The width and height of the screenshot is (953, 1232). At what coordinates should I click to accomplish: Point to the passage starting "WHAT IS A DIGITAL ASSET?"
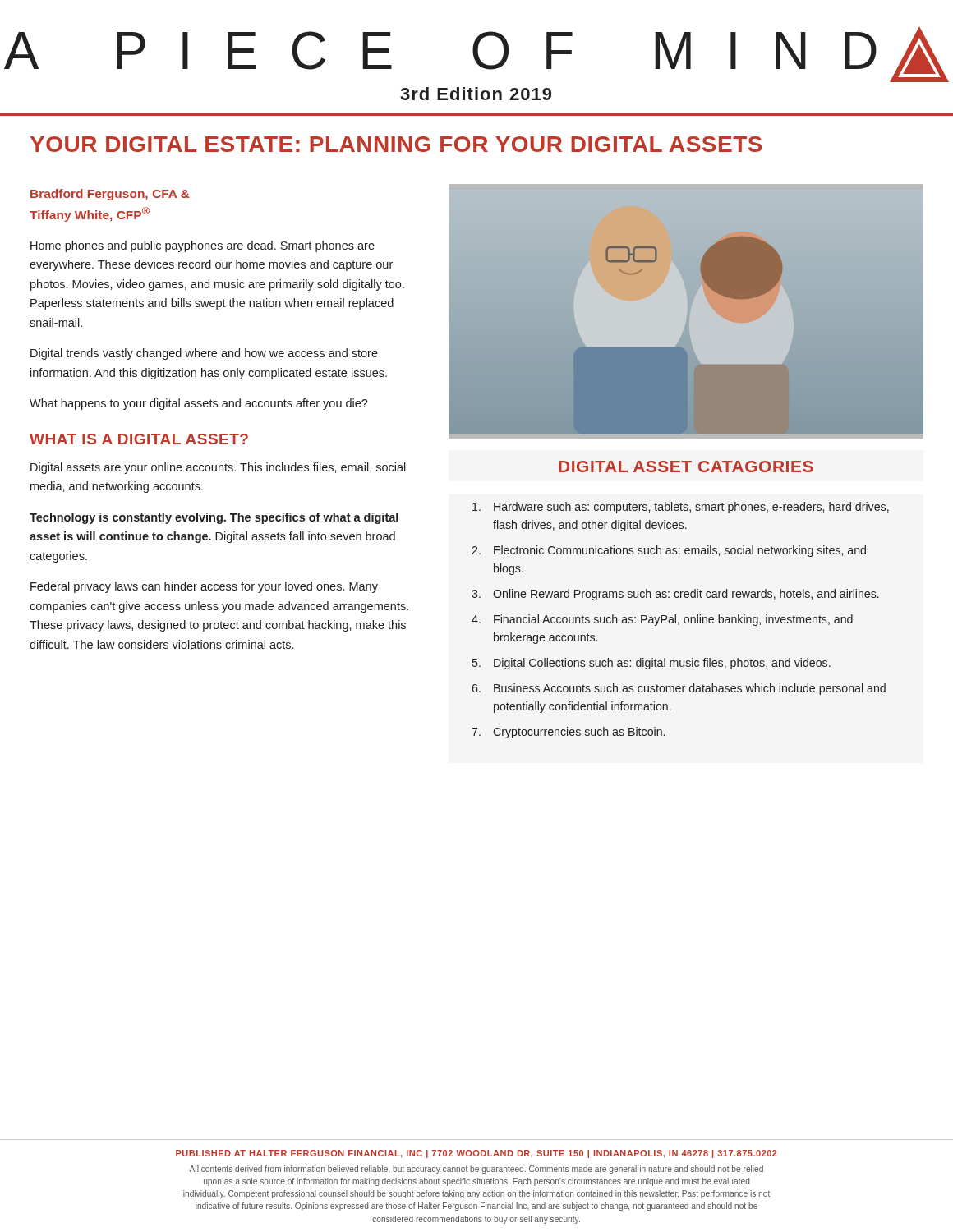139,439
